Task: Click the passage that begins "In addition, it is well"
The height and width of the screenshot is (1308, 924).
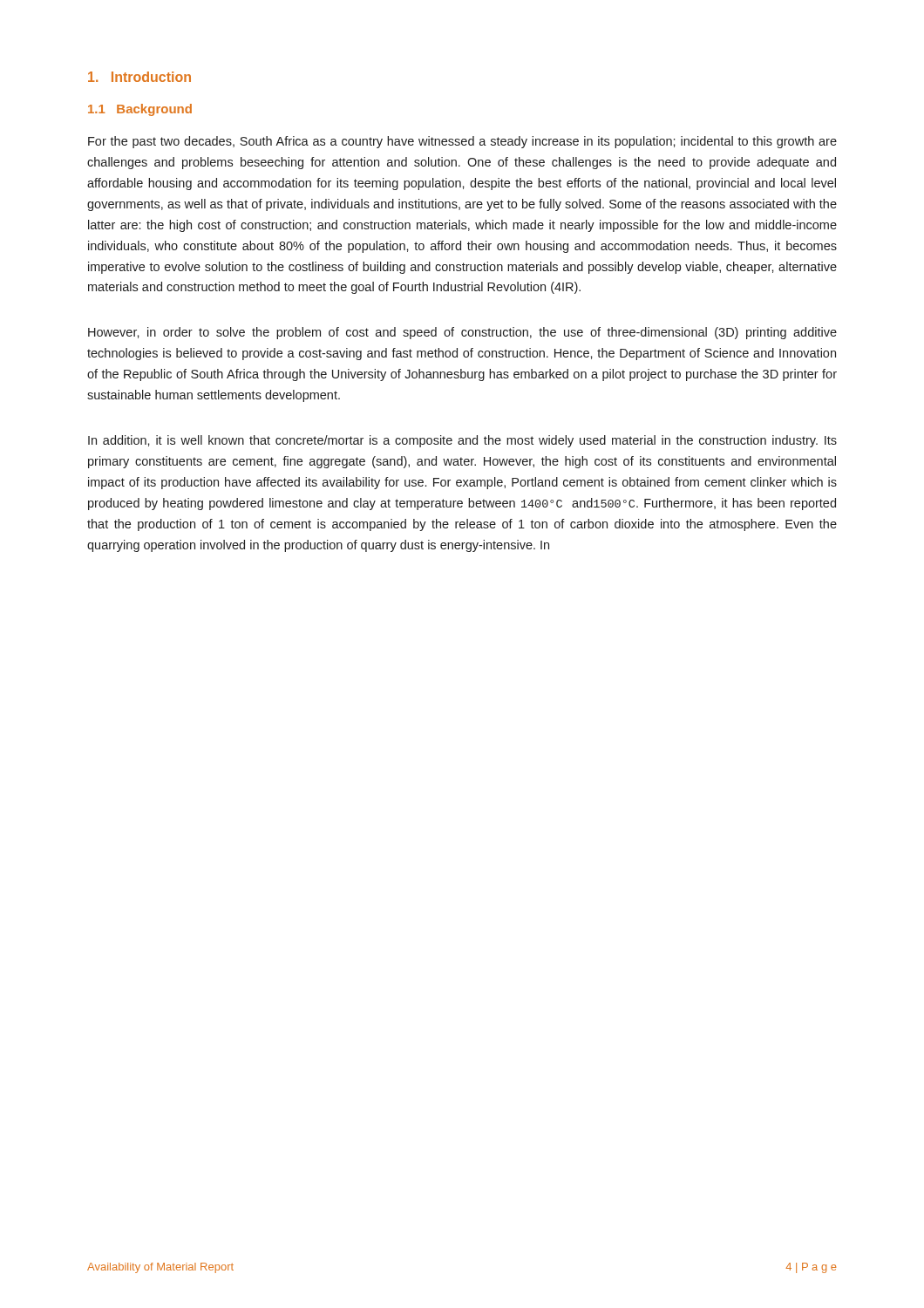Action: (x=462, y=493)
